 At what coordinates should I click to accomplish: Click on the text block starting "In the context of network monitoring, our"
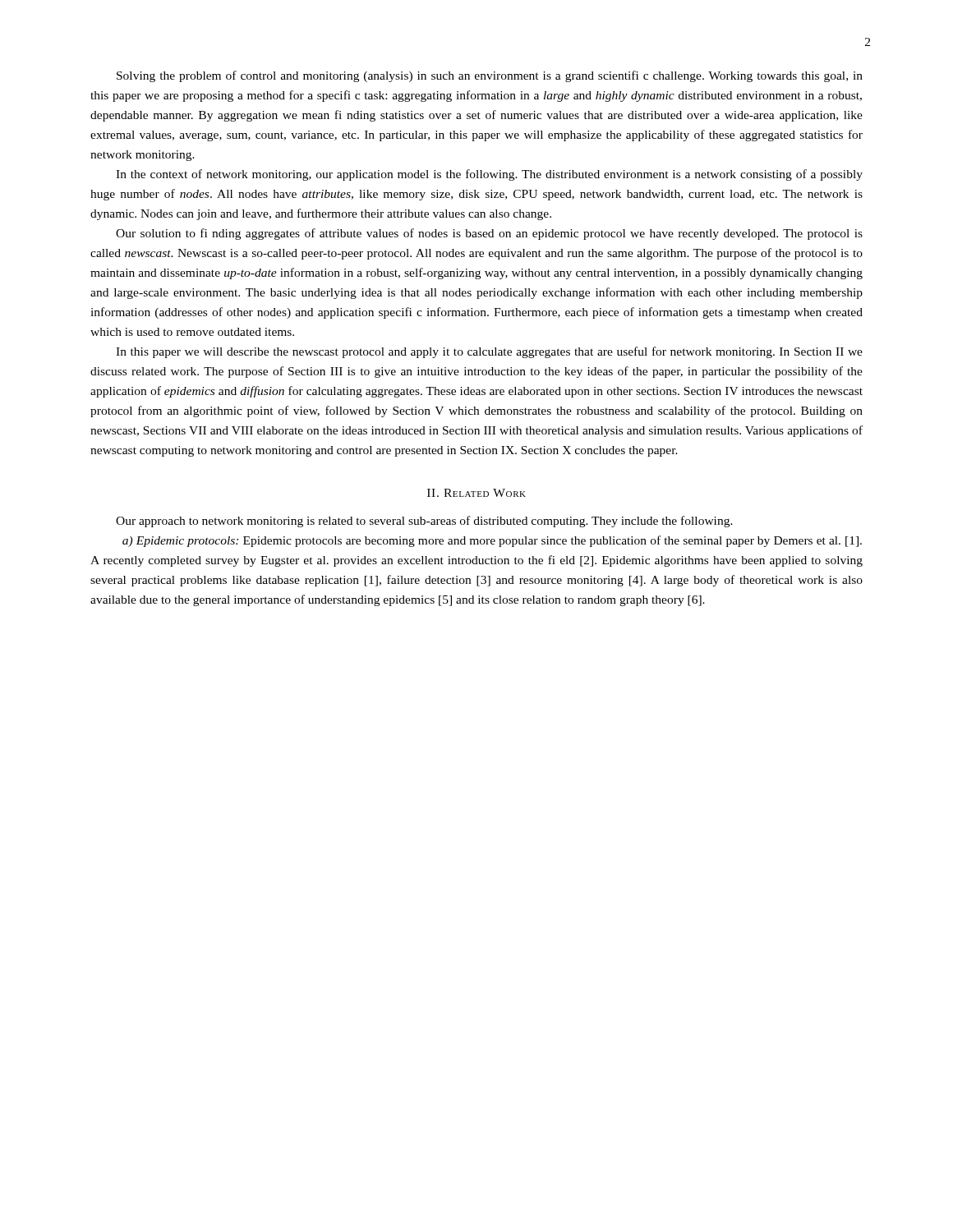click(x=476, y=194)
